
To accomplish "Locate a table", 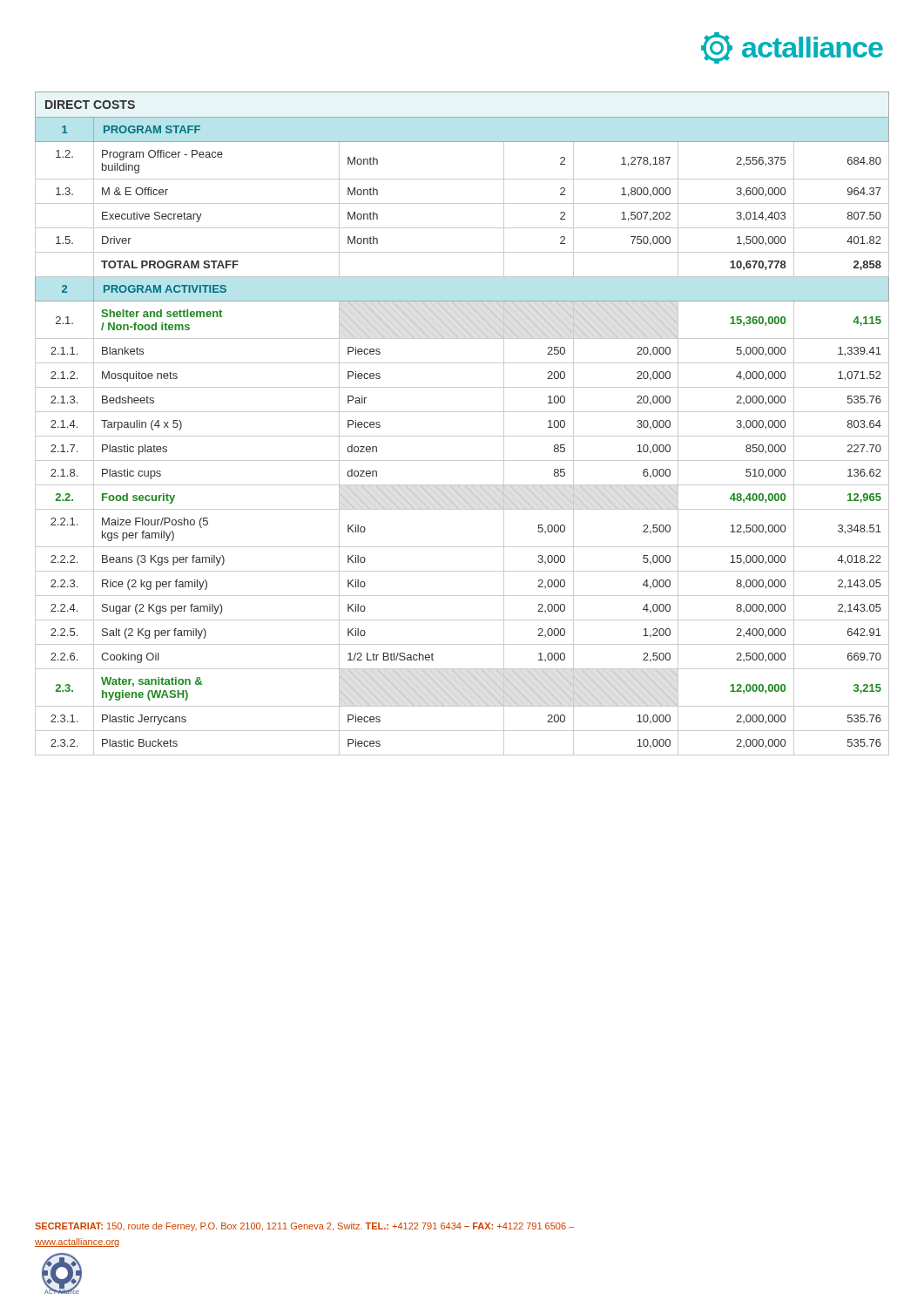I will [462, 423].
